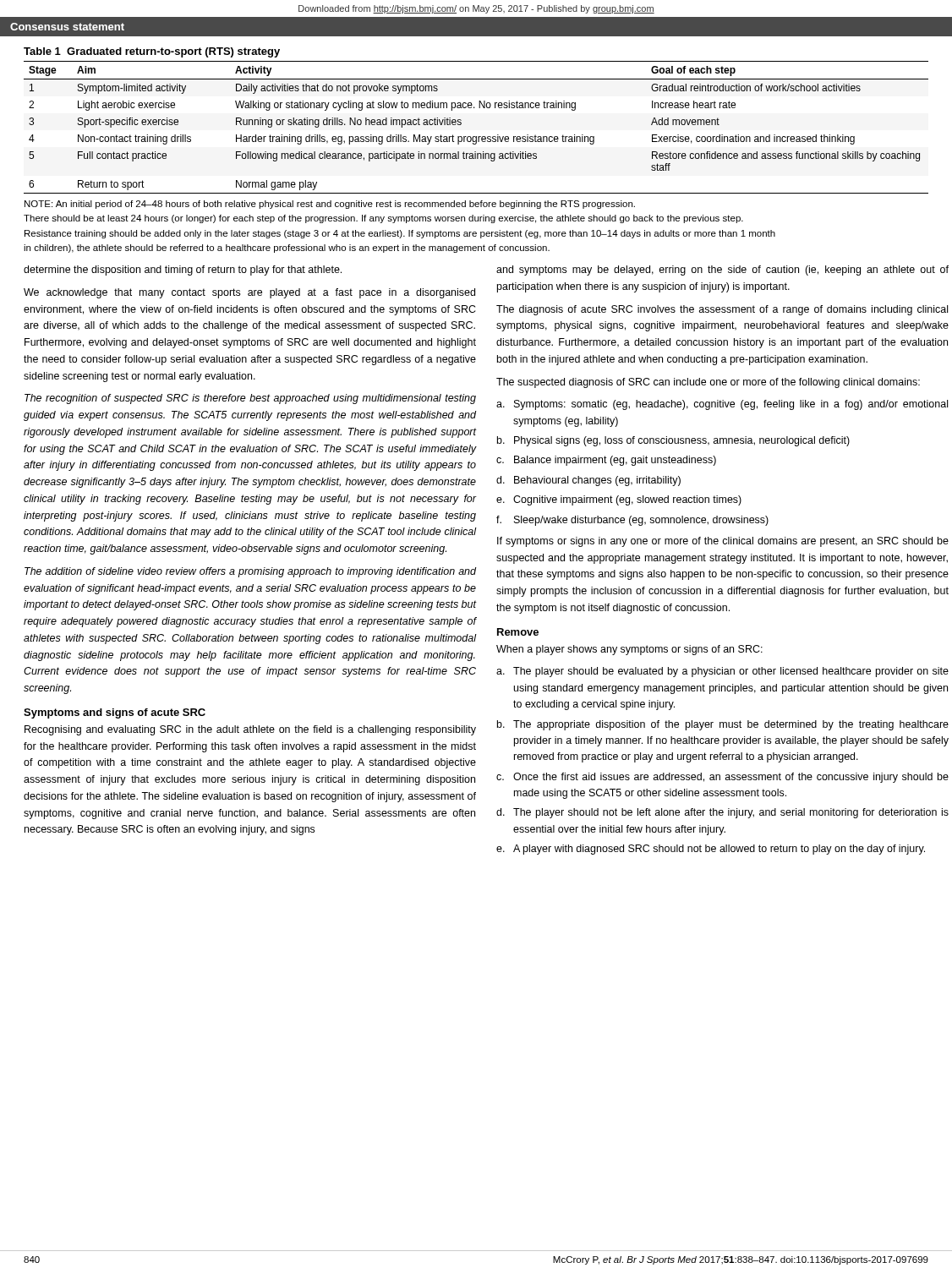Find the block on this page that starts "The suspected diagnosis of"

point(708,382)
